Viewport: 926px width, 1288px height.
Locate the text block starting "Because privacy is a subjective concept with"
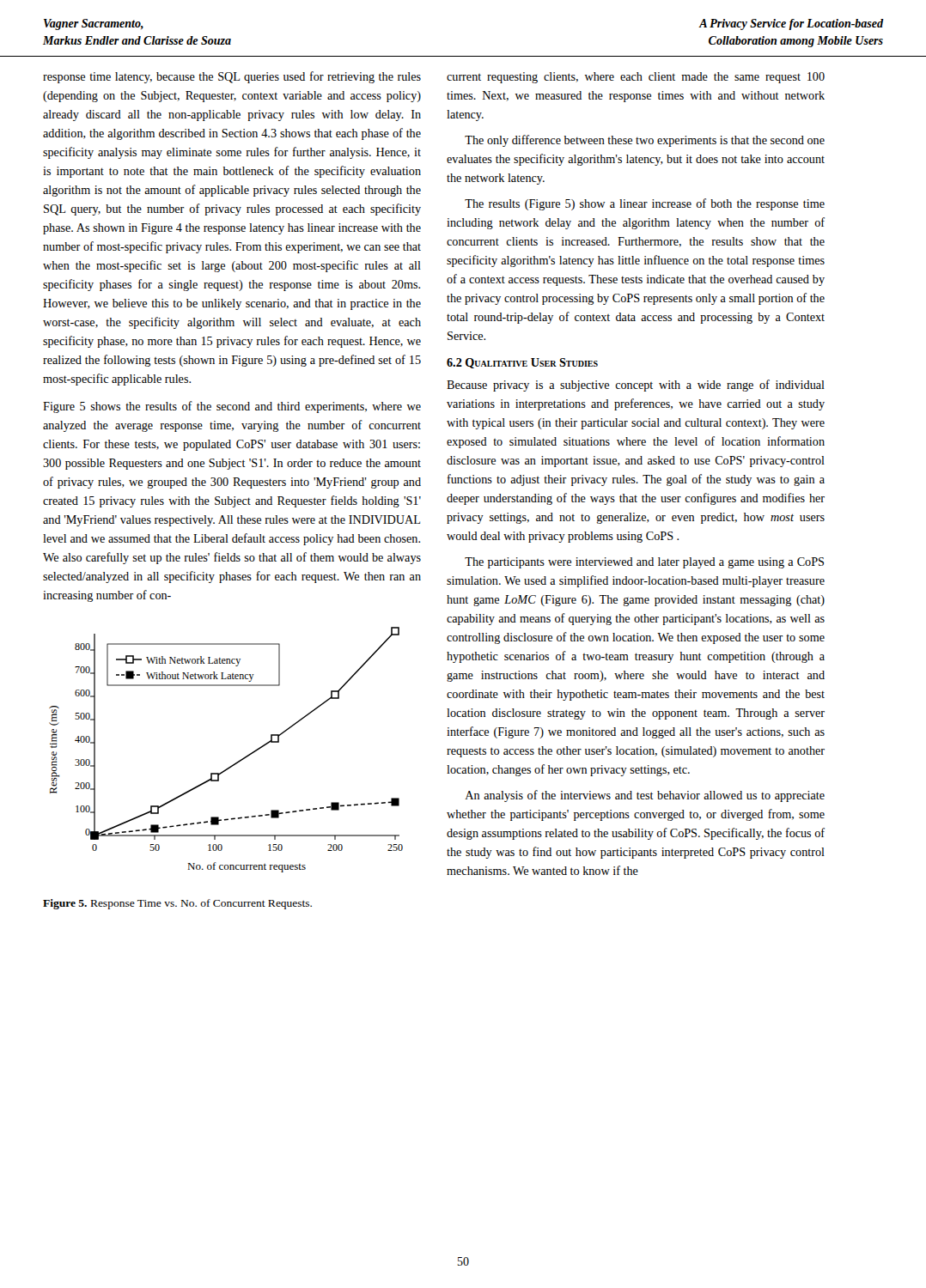636,628
